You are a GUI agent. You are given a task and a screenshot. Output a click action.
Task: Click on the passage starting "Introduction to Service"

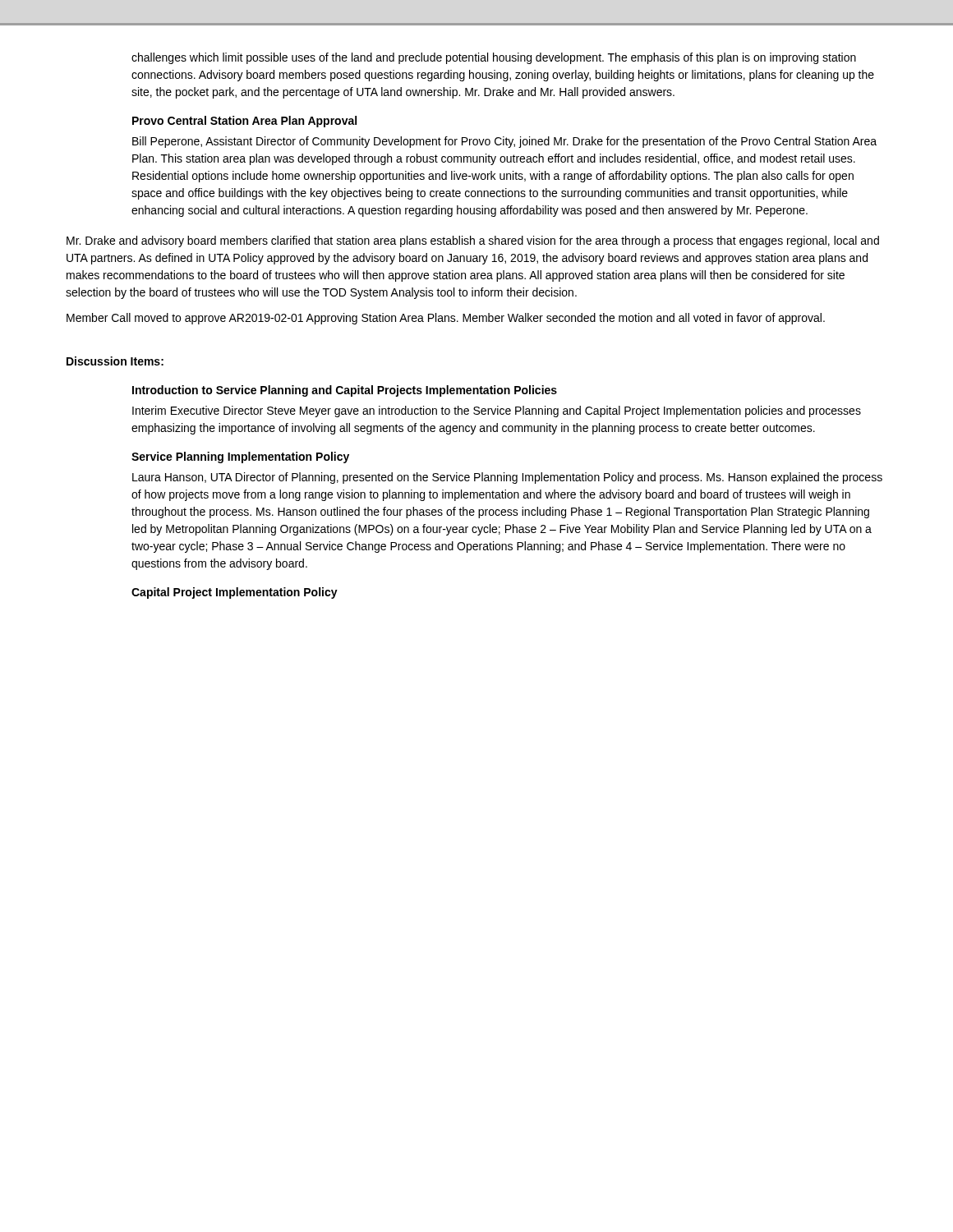pos(509,391)
